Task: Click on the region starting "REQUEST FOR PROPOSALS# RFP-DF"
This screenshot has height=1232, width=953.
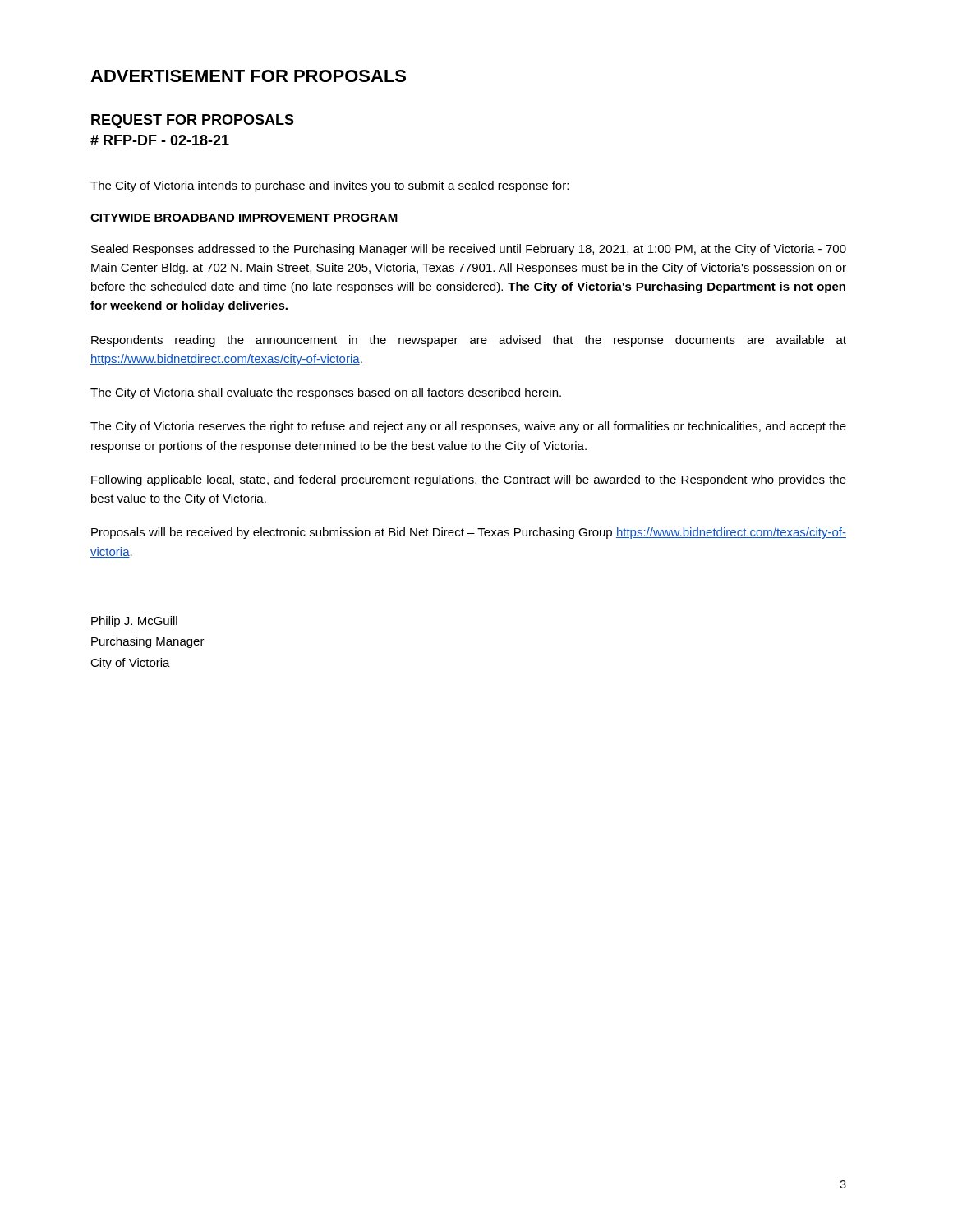Action: pos(193,121)
